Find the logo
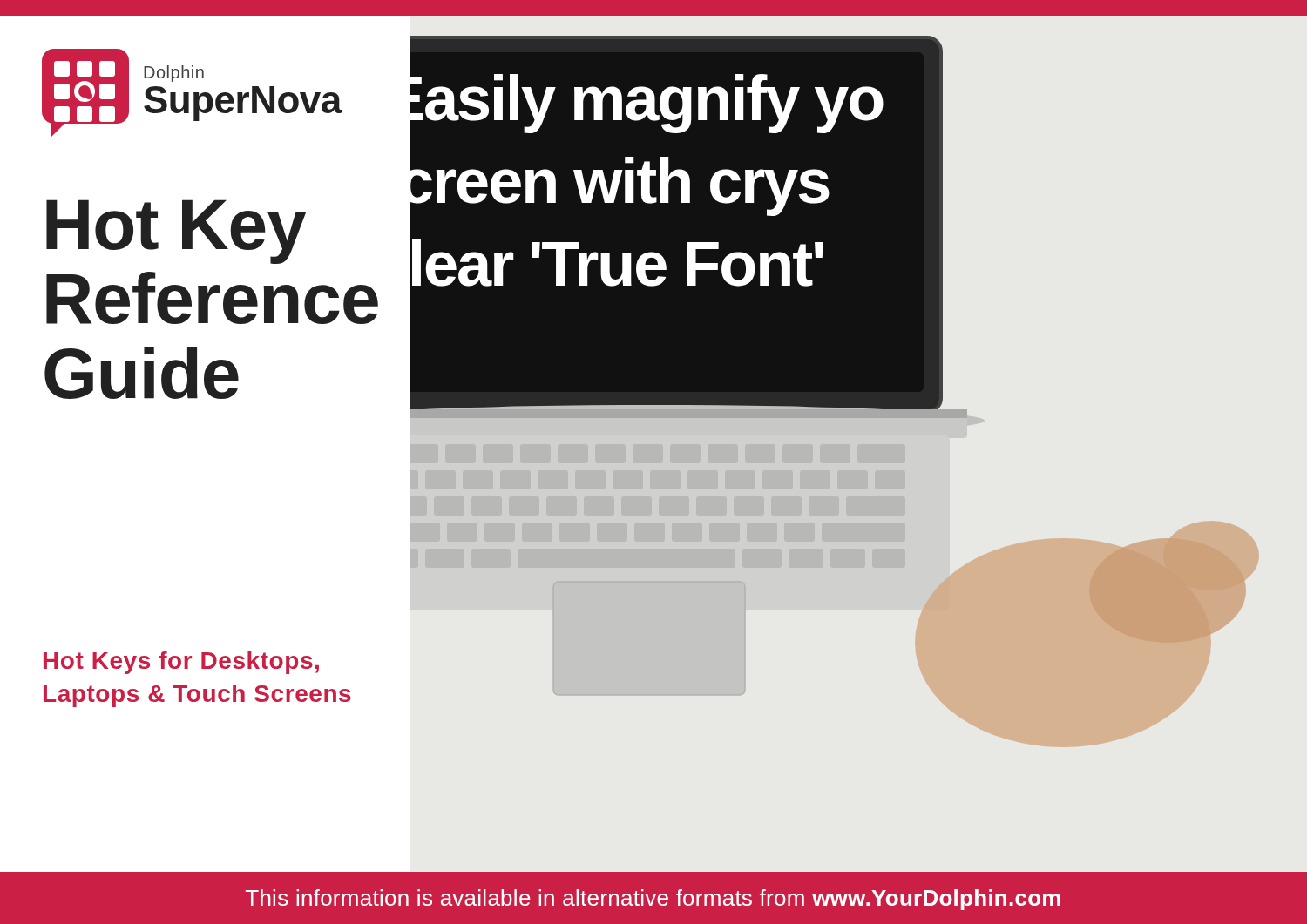The height and width of the screenshot is (924, 1307). click(207, 96)
